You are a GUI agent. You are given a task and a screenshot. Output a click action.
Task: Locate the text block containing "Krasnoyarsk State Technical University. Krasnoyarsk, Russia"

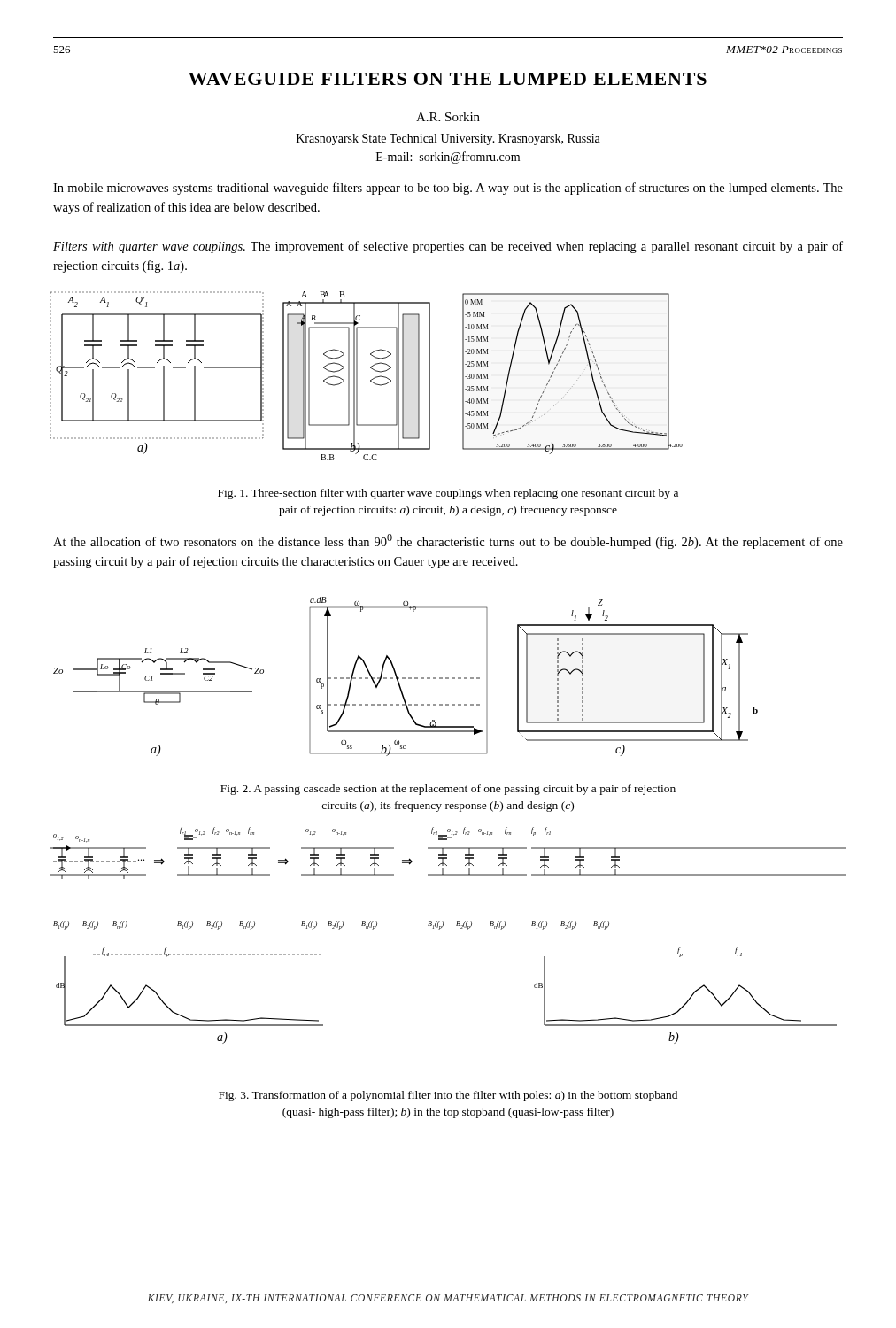click(448, 148)
